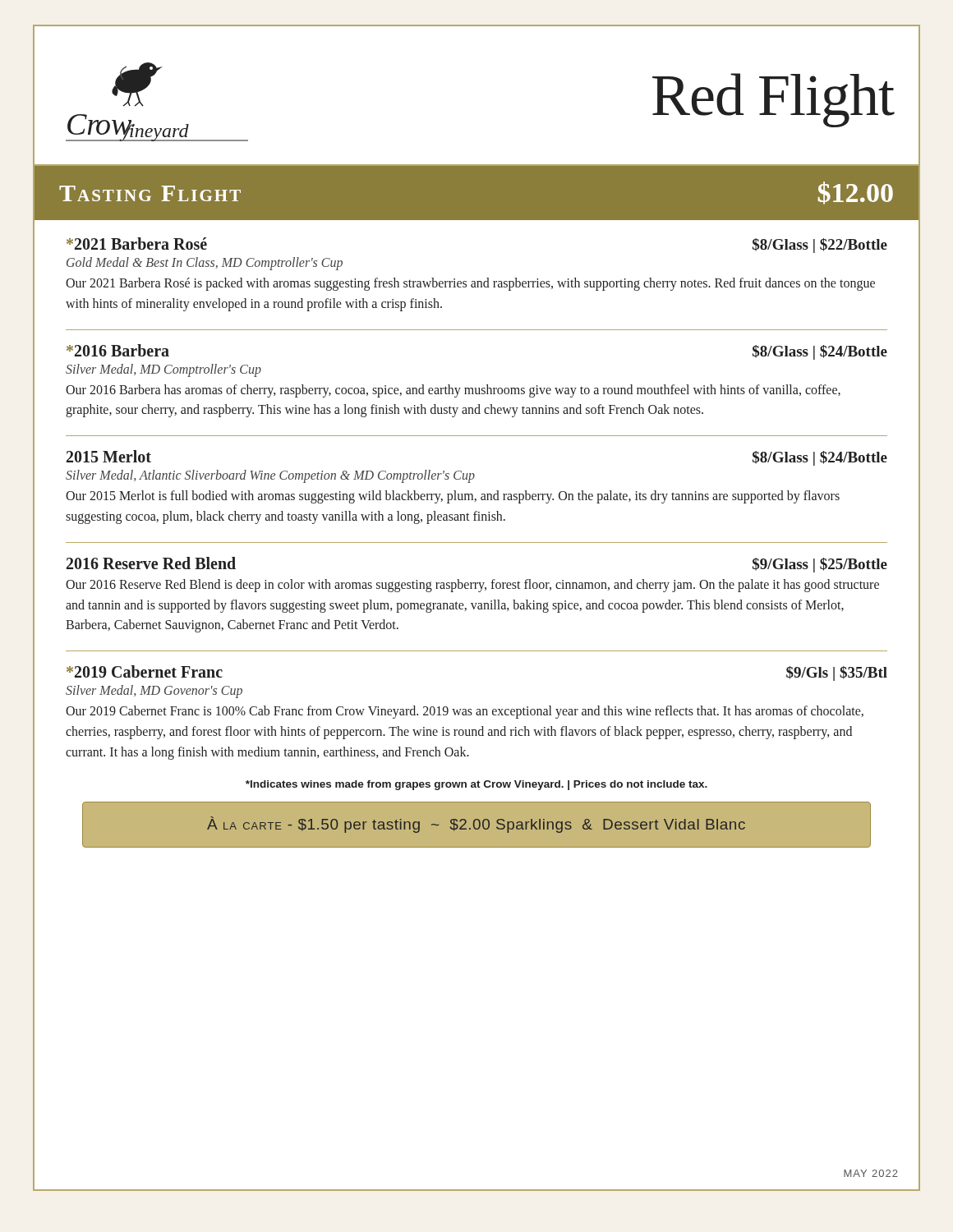Where is the section header that starts "*2016 Barbera $8/Glass"?
The image size is (953, 1232).
pos(476,381)
